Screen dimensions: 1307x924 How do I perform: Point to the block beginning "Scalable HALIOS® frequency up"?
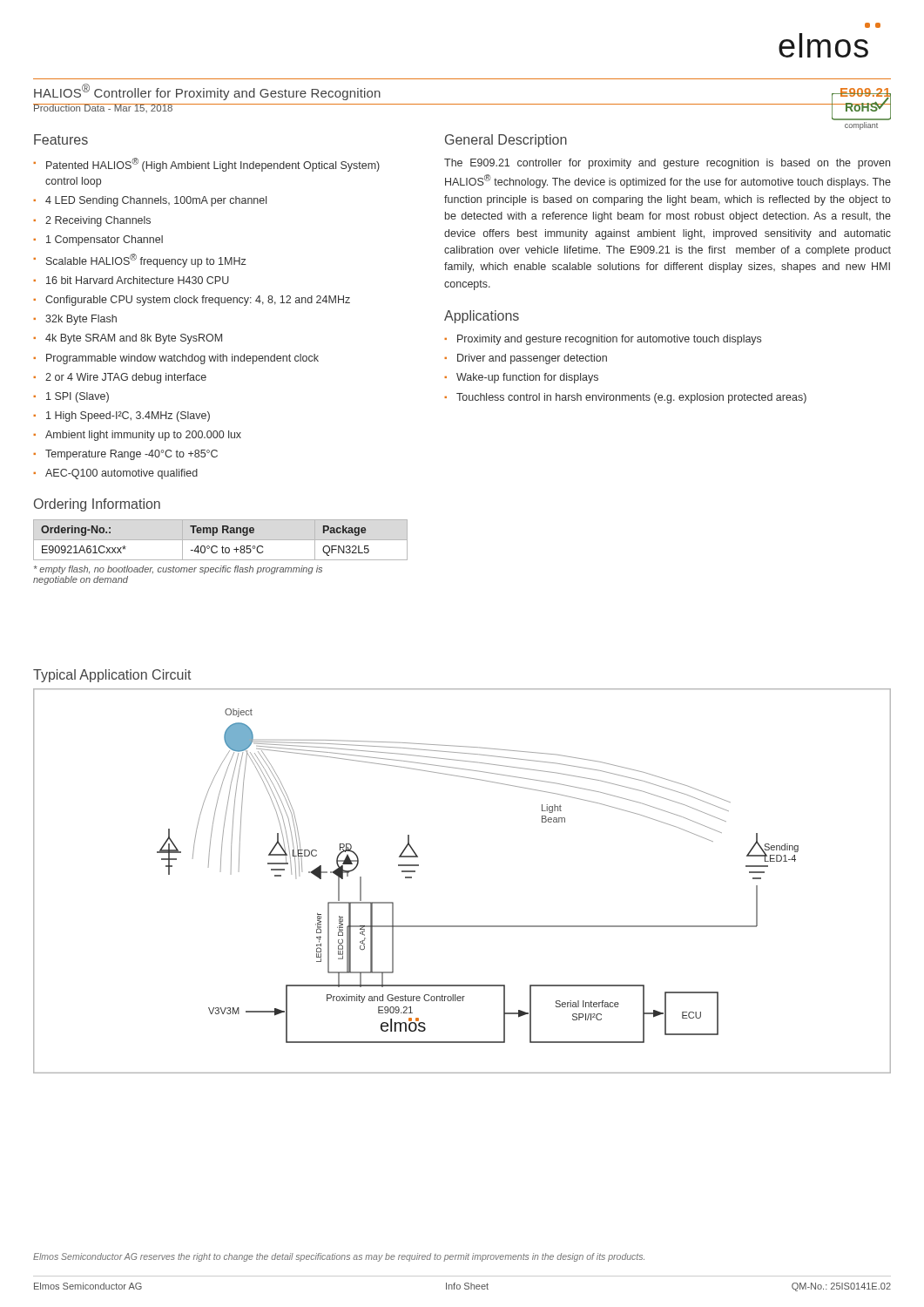220,260
